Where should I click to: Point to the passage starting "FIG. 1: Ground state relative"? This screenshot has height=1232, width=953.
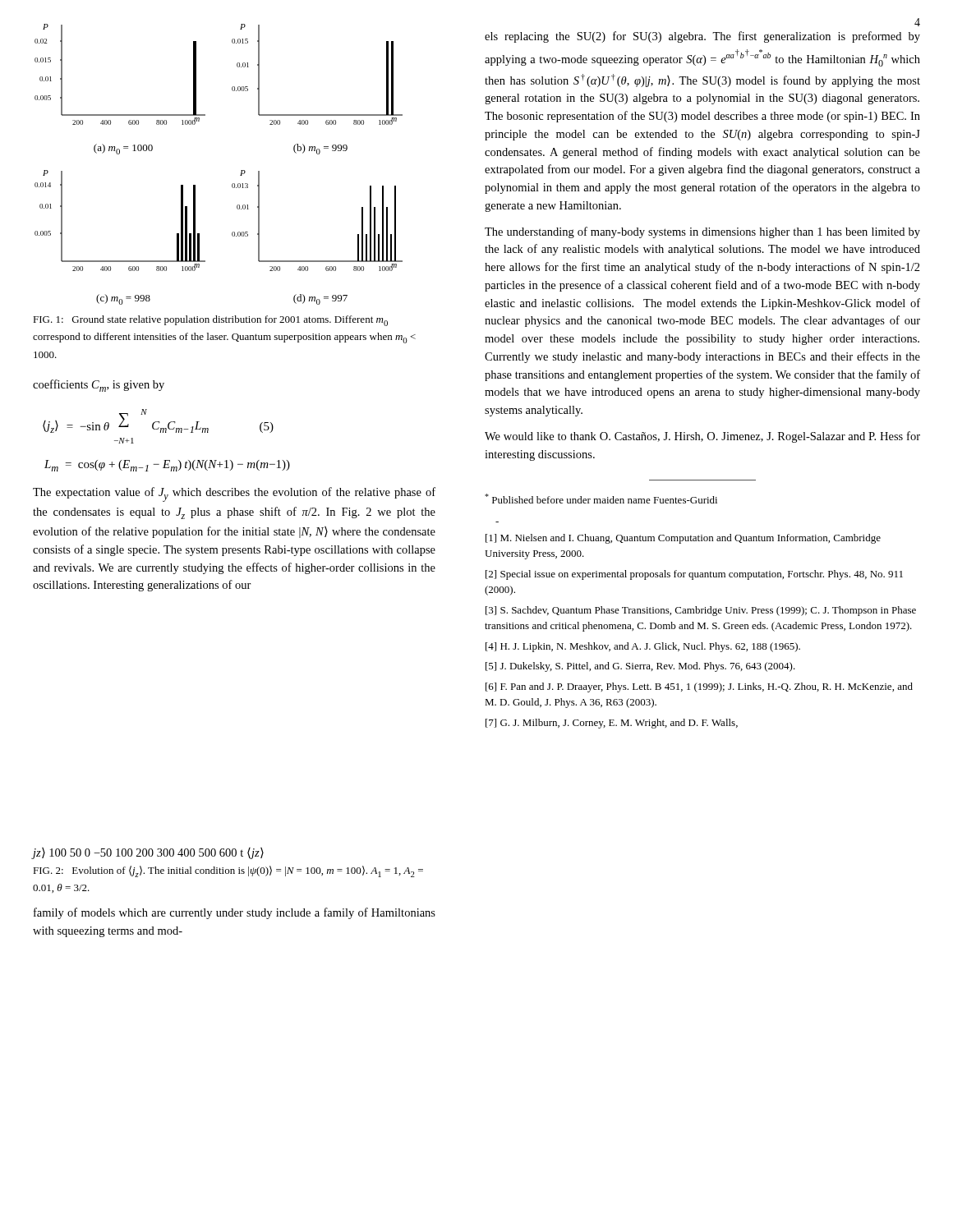pyautogui.click(x=224, y=337)
